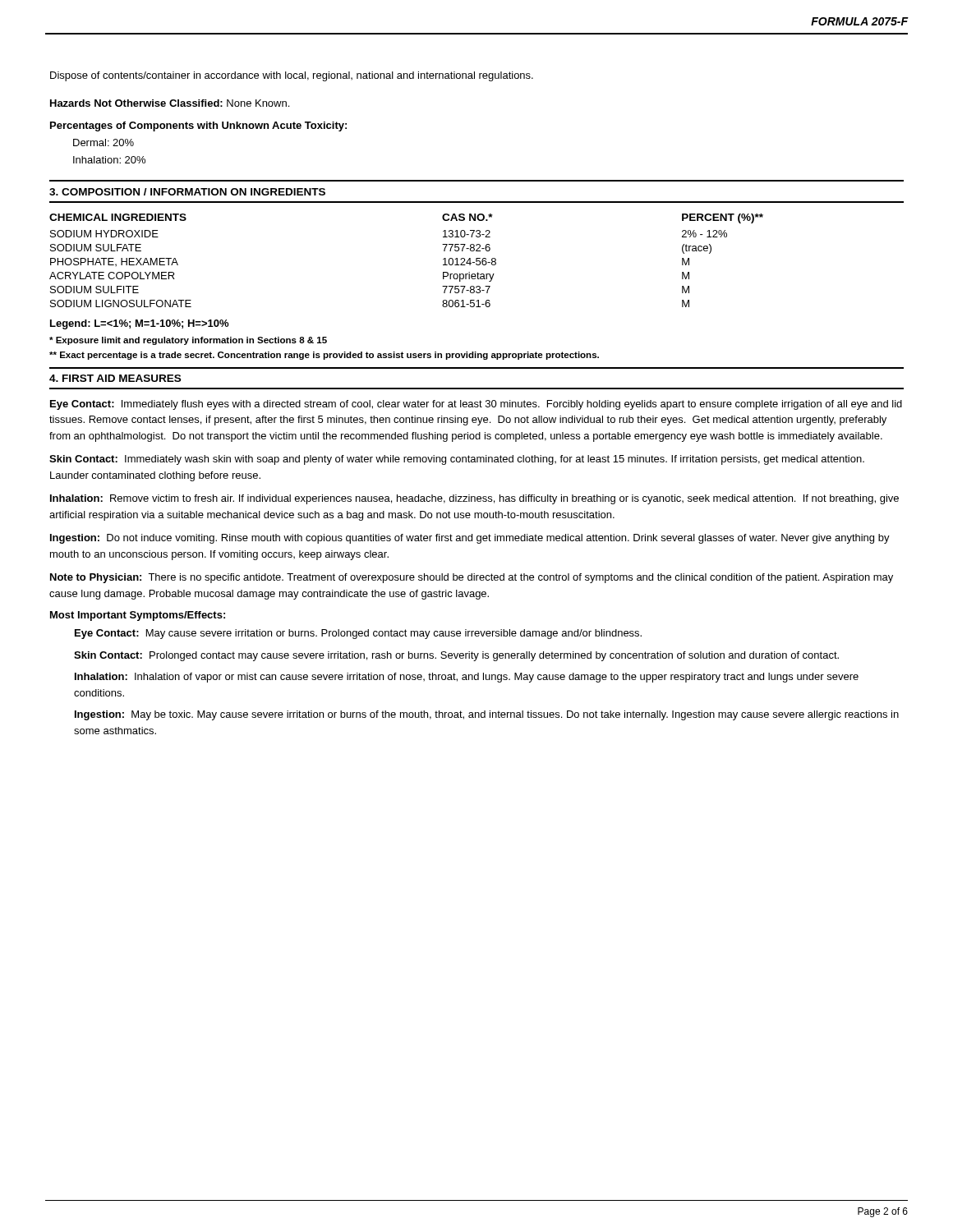The image size is (953, 1232).
Task: Navigate to the block starting "Percentages of Components"
Action: [x=198, y=126]
